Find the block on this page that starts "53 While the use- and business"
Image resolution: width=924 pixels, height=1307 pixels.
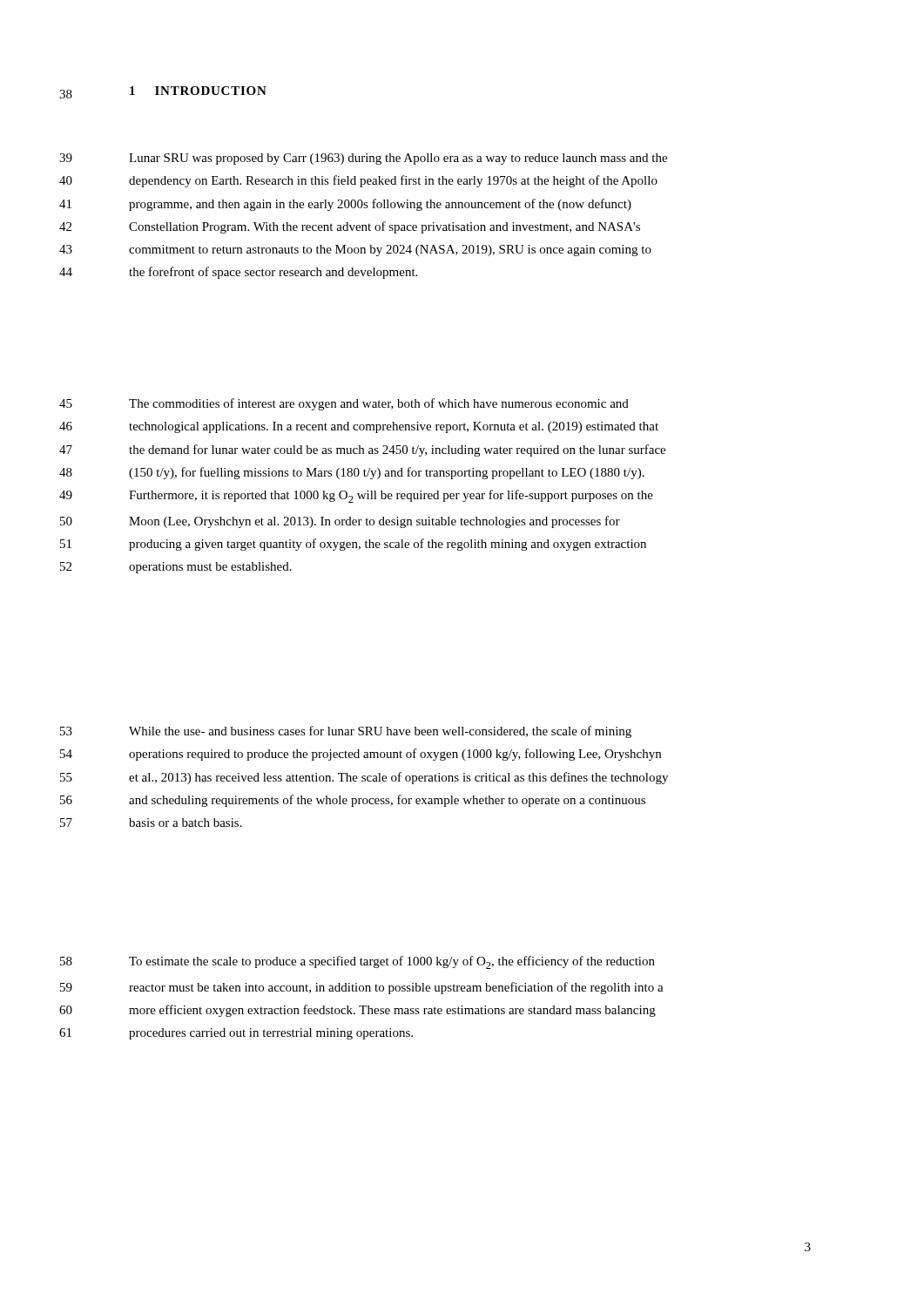(x=470, y=777)
